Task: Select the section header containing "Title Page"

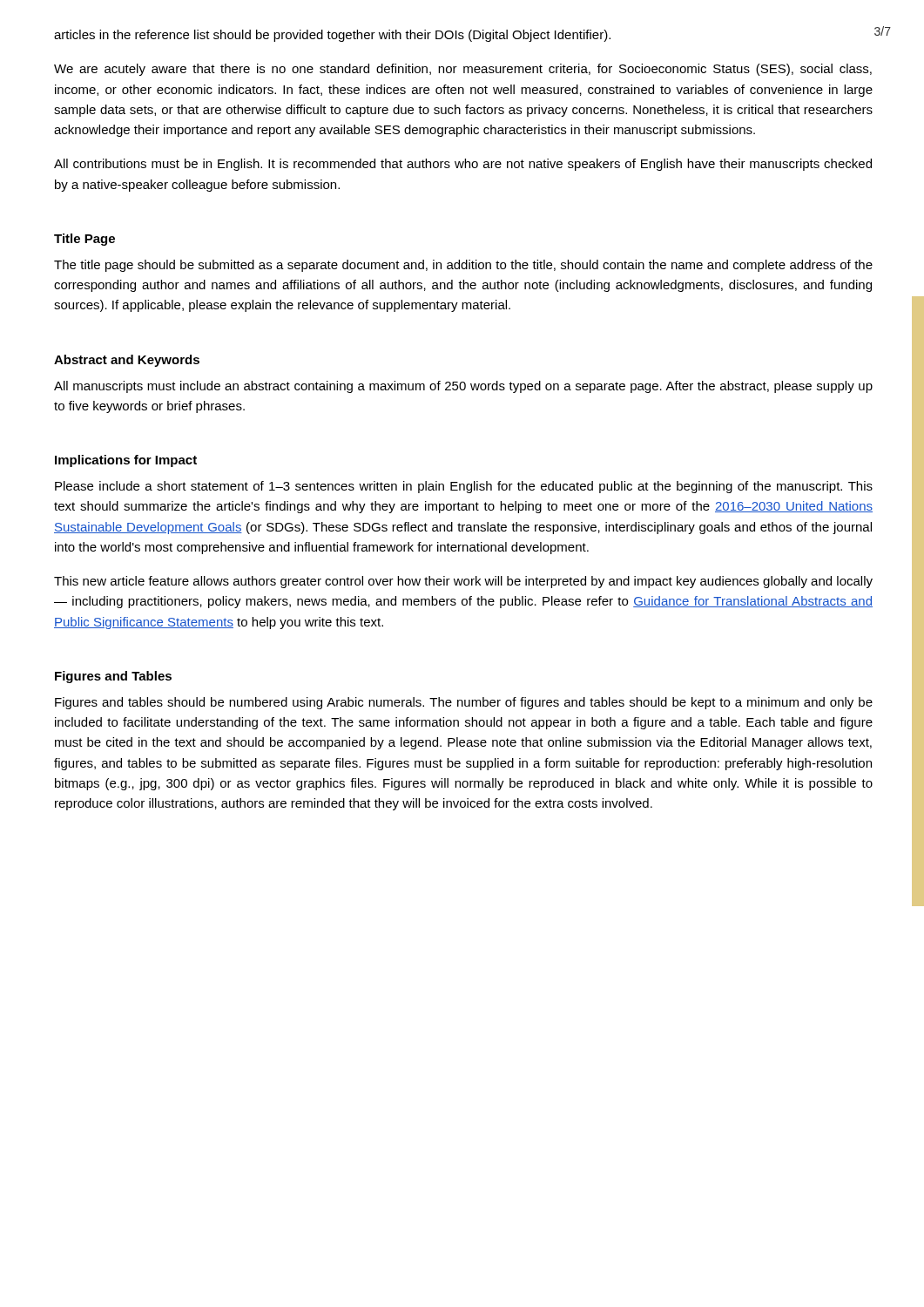Action: point(85,238)
